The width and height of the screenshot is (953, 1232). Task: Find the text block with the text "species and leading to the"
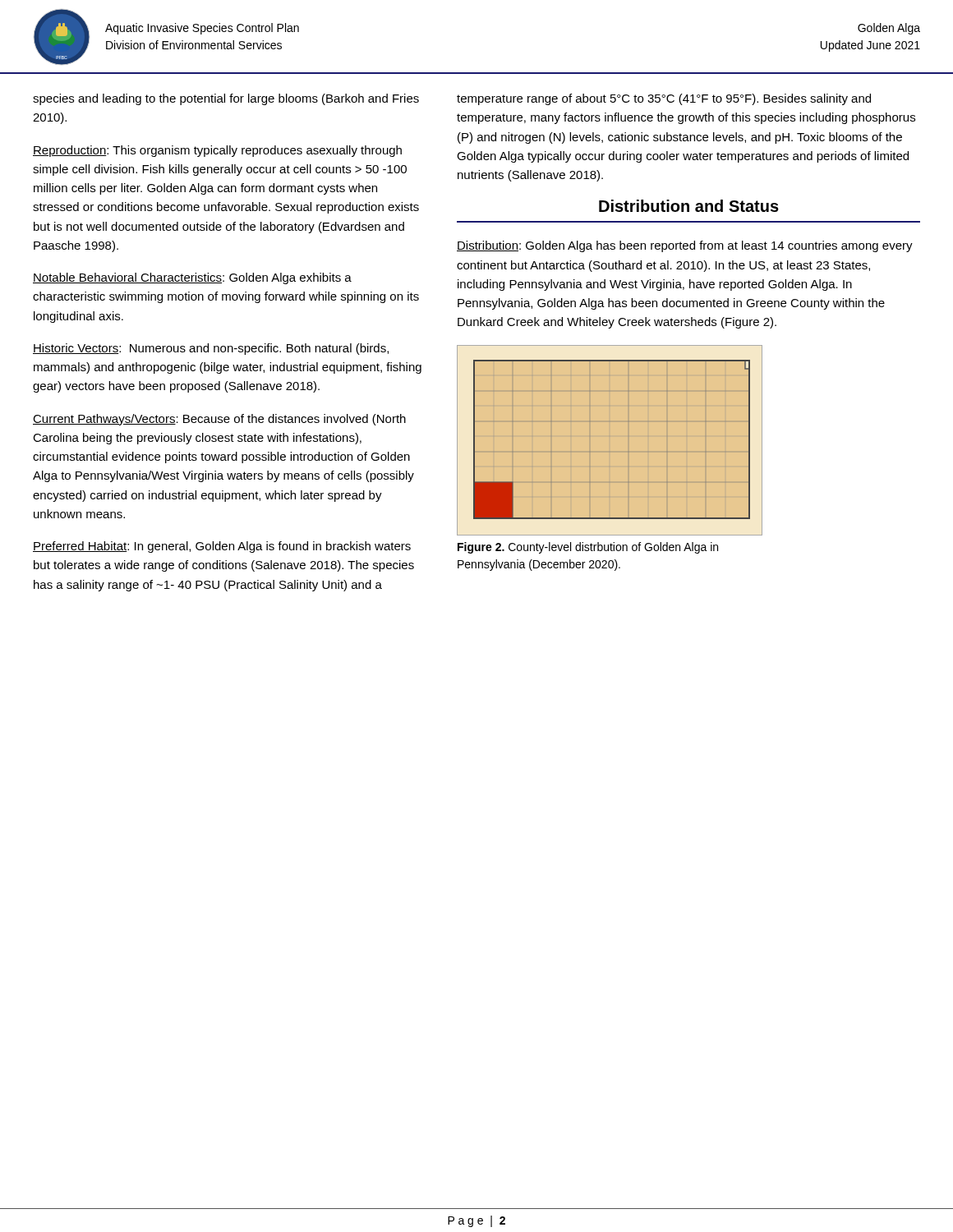pos(226,108)
